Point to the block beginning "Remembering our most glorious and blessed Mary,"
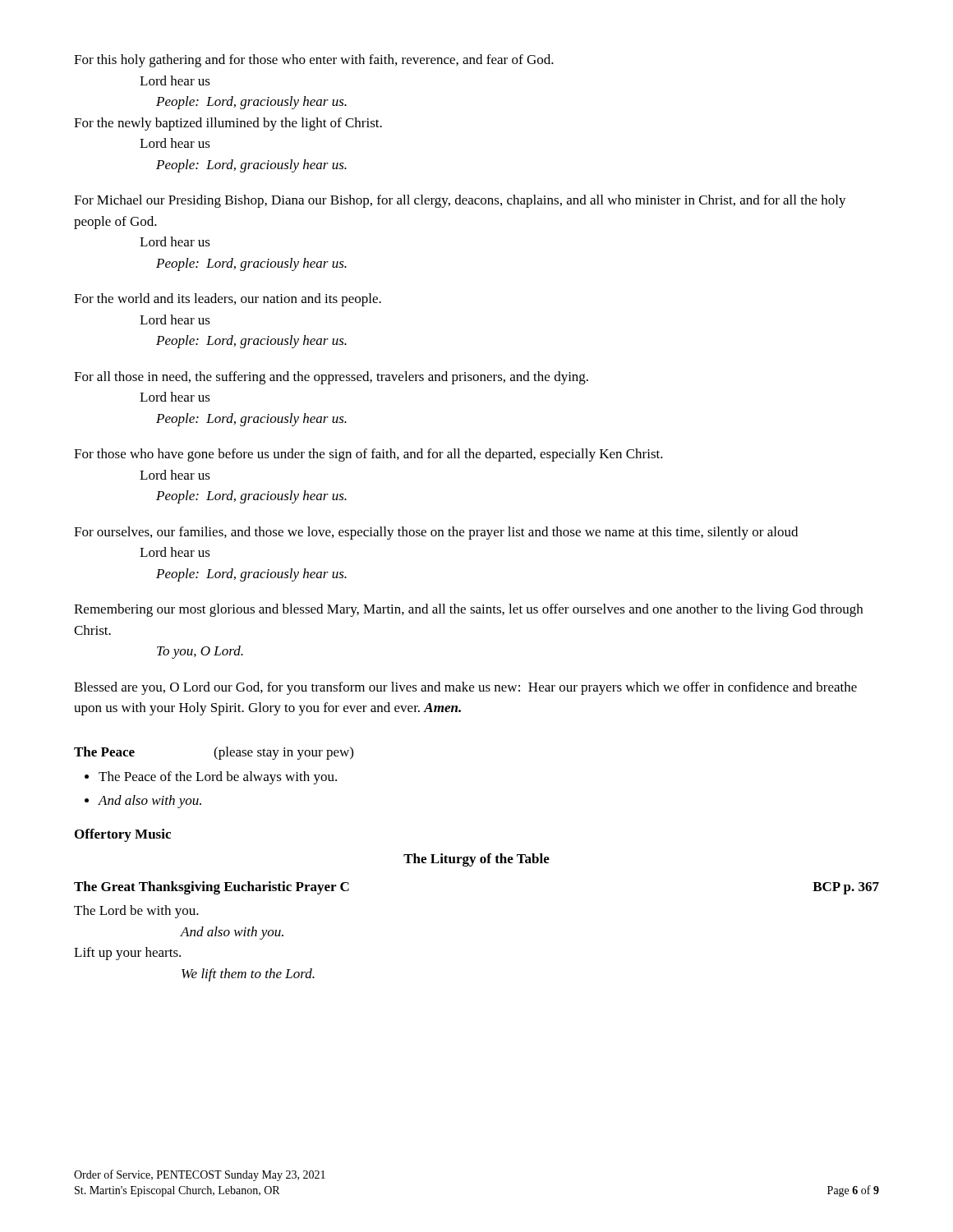The width and height of the screenshot is (953, 1232). pos(468,610)
